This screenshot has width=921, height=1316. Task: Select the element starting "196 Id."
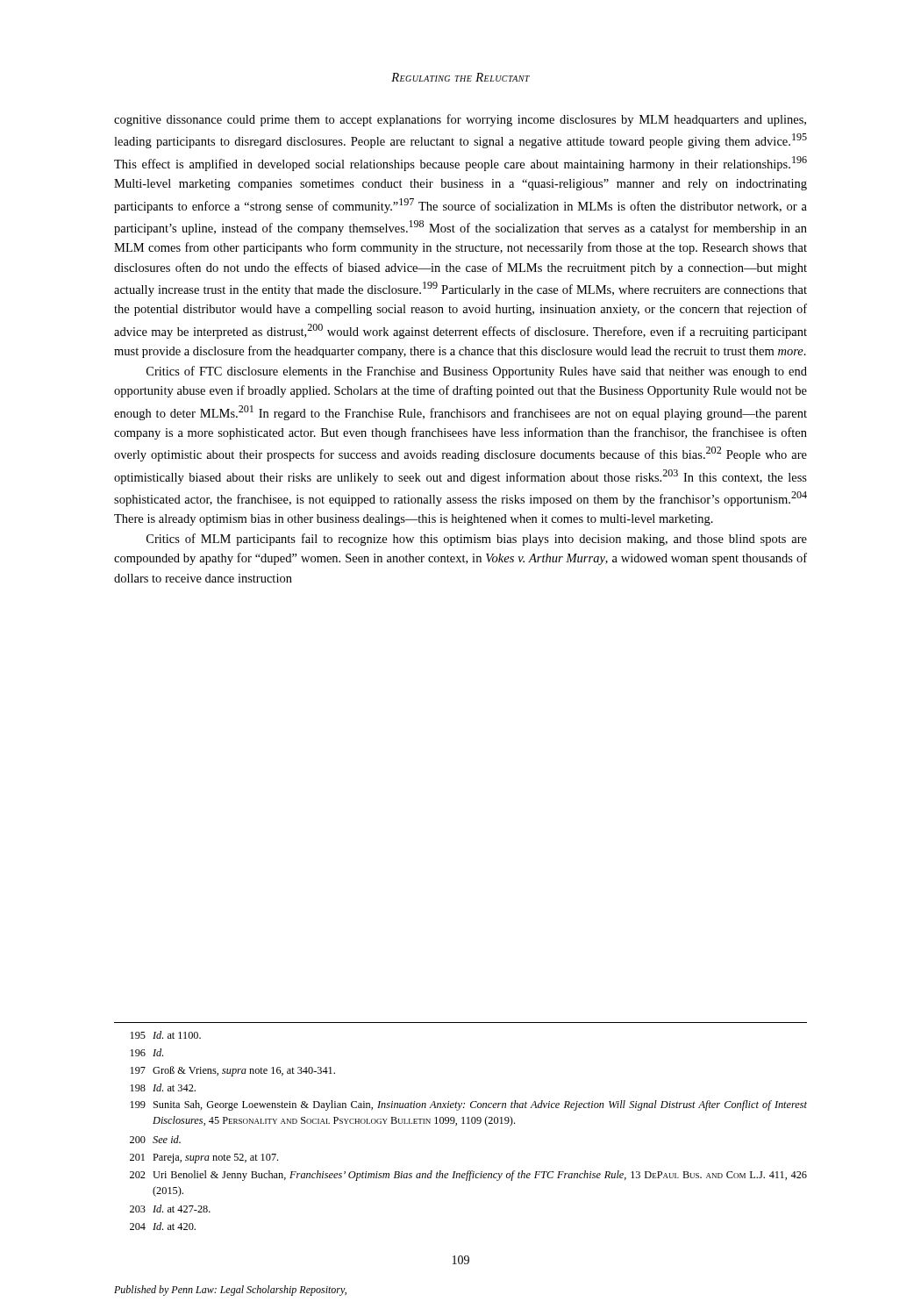146,1052
